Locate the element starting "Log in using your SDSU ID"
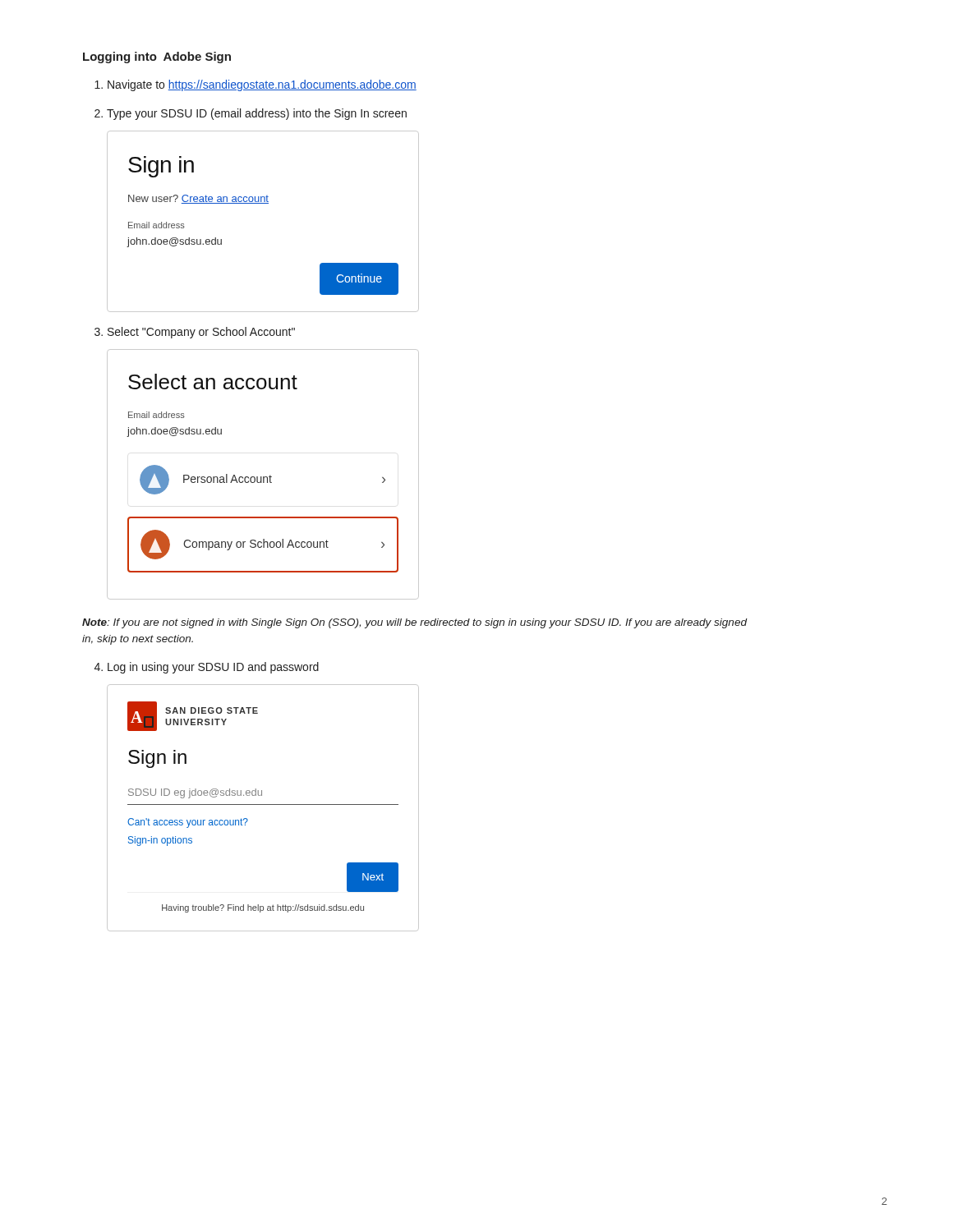The image size is (953, 1232). click(431, 796)
